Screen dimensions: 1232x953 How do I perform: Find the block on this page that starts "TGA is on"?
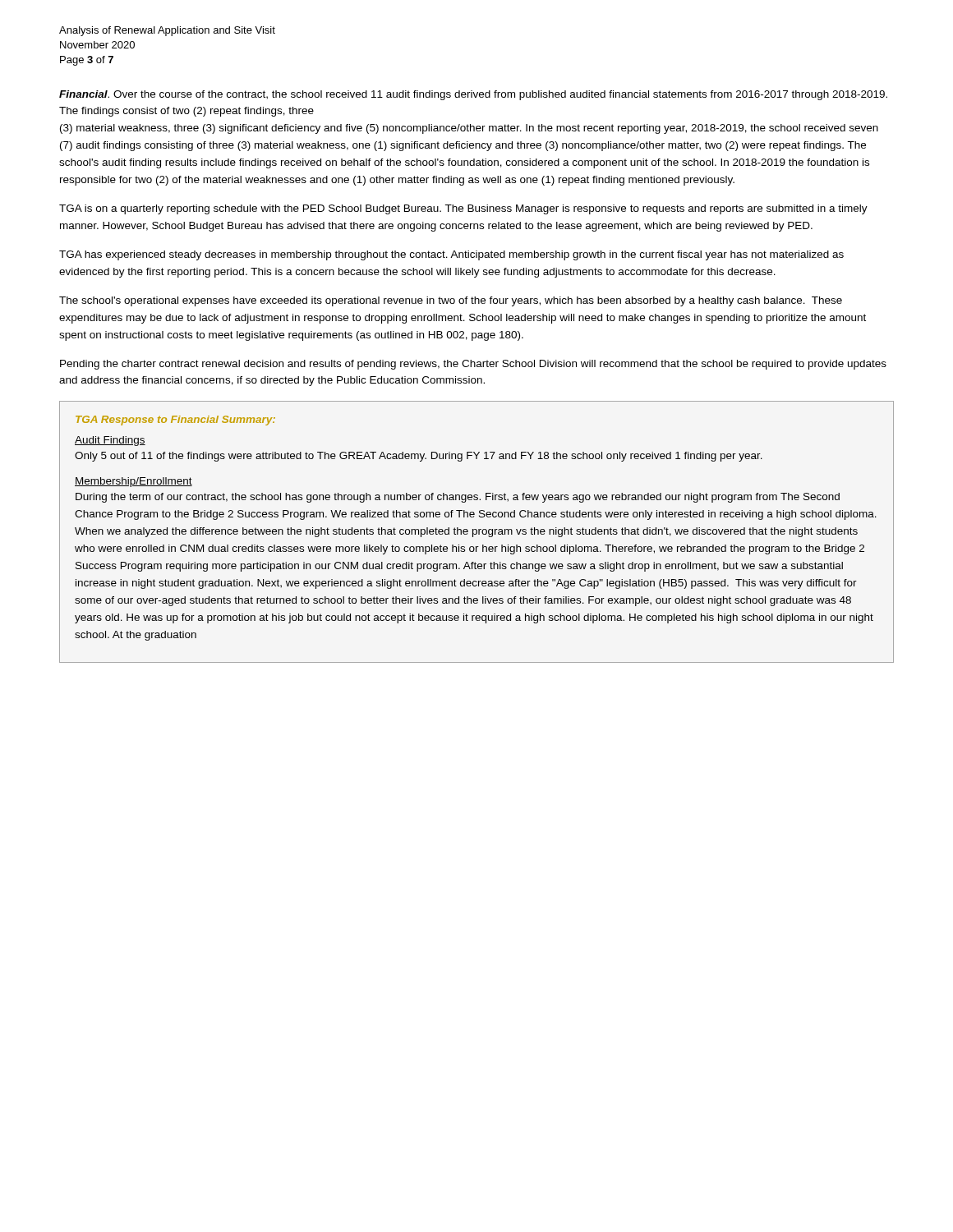click(476, 218)
